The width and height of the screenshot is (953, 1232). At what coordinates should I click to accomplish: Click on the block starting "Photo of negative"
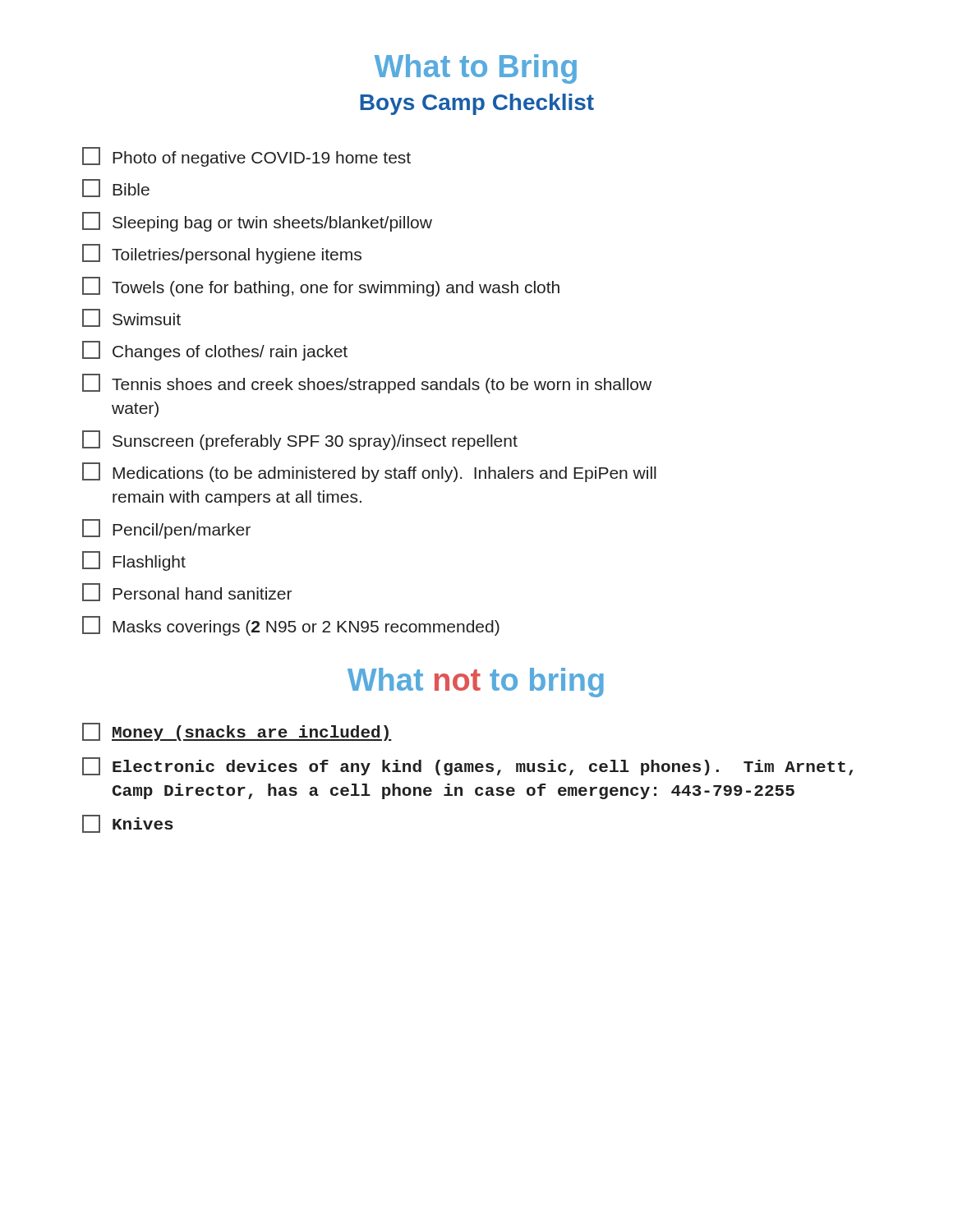coord(246,157)
